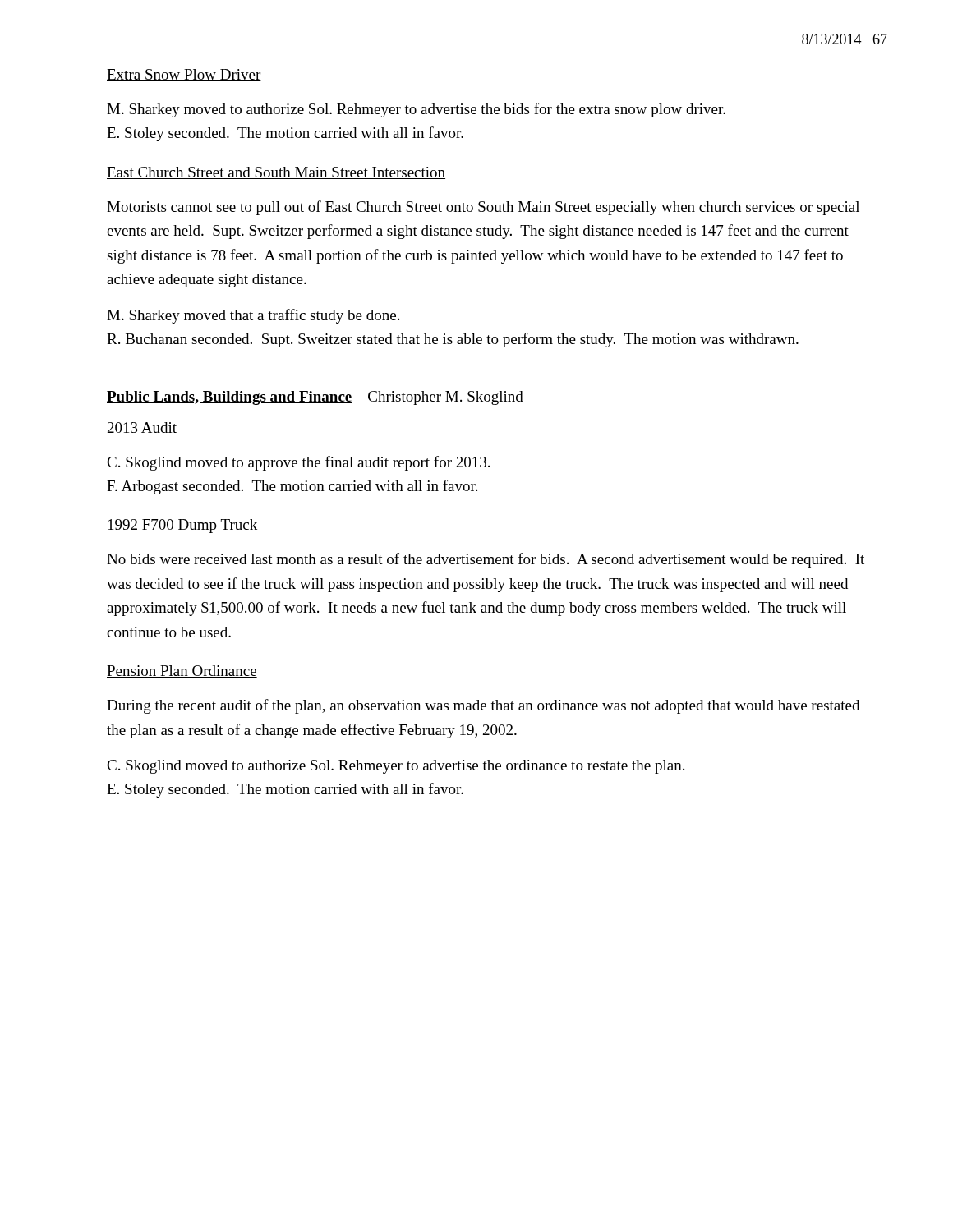
Task: Point to the element starting "Pension Plan Ordinance"
Action: [182, 671]
